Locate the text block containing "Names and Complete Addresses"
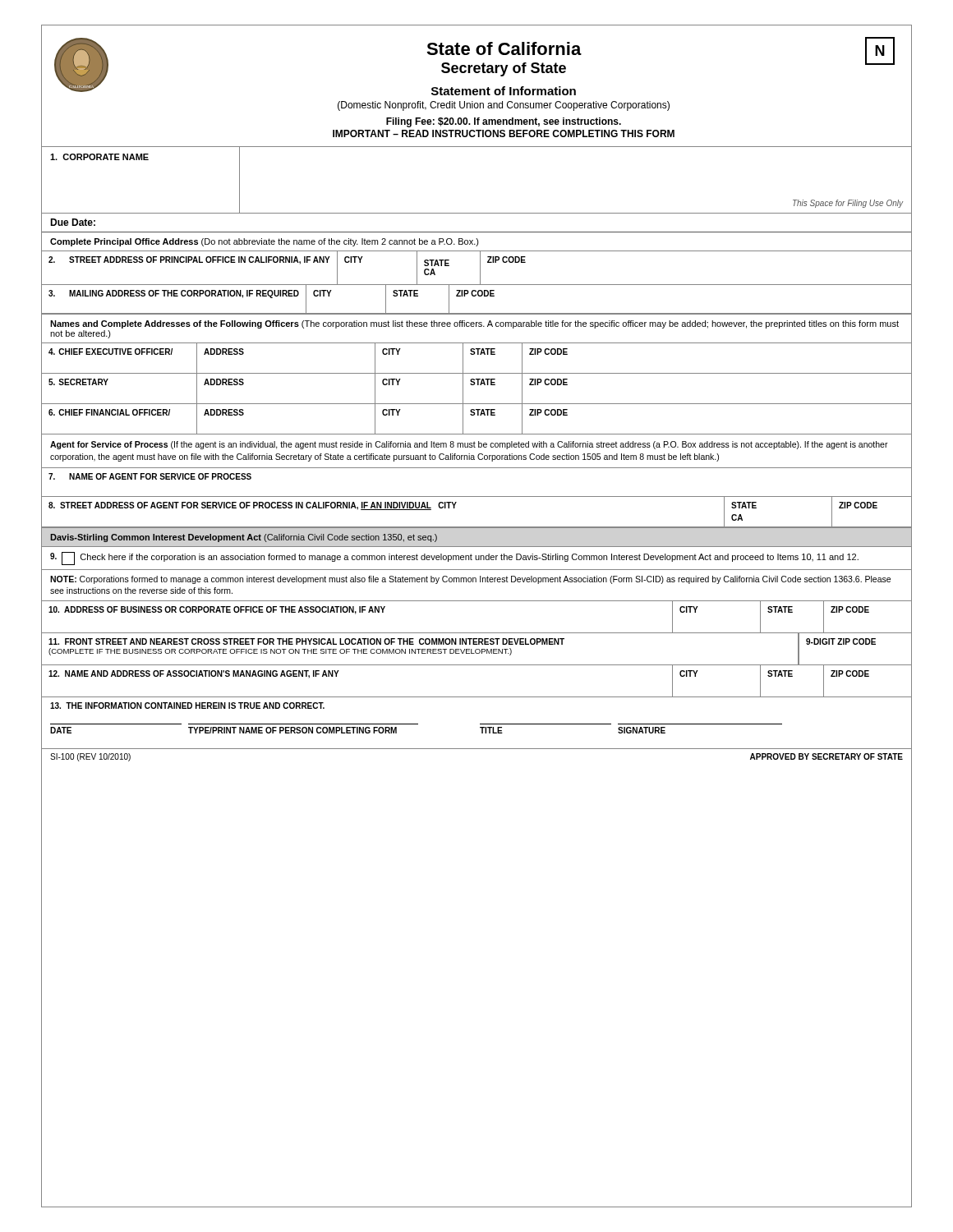 [474, 329]
